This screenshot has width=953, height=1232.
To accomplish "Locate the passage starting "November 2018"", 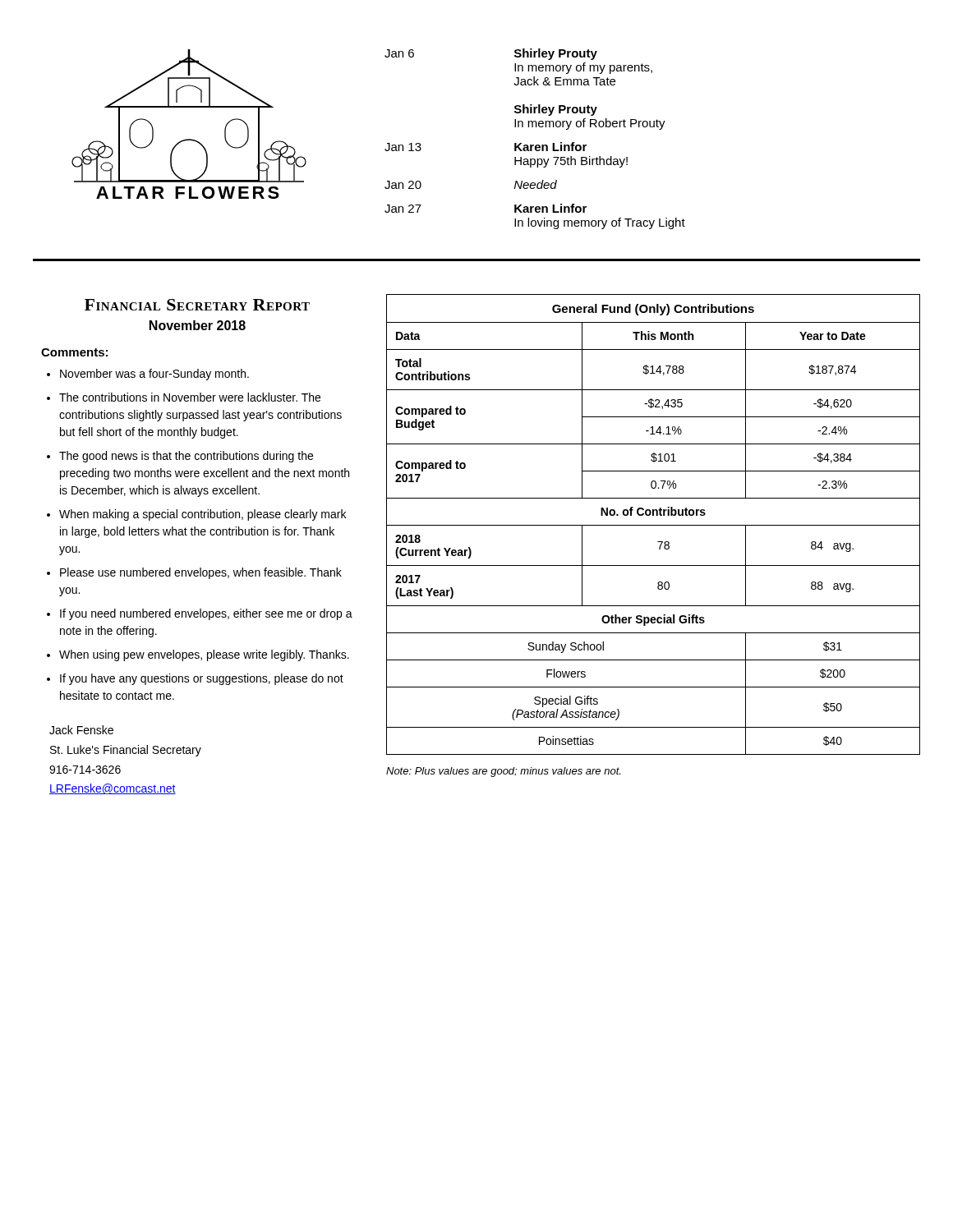I will (x=197, y=326).
